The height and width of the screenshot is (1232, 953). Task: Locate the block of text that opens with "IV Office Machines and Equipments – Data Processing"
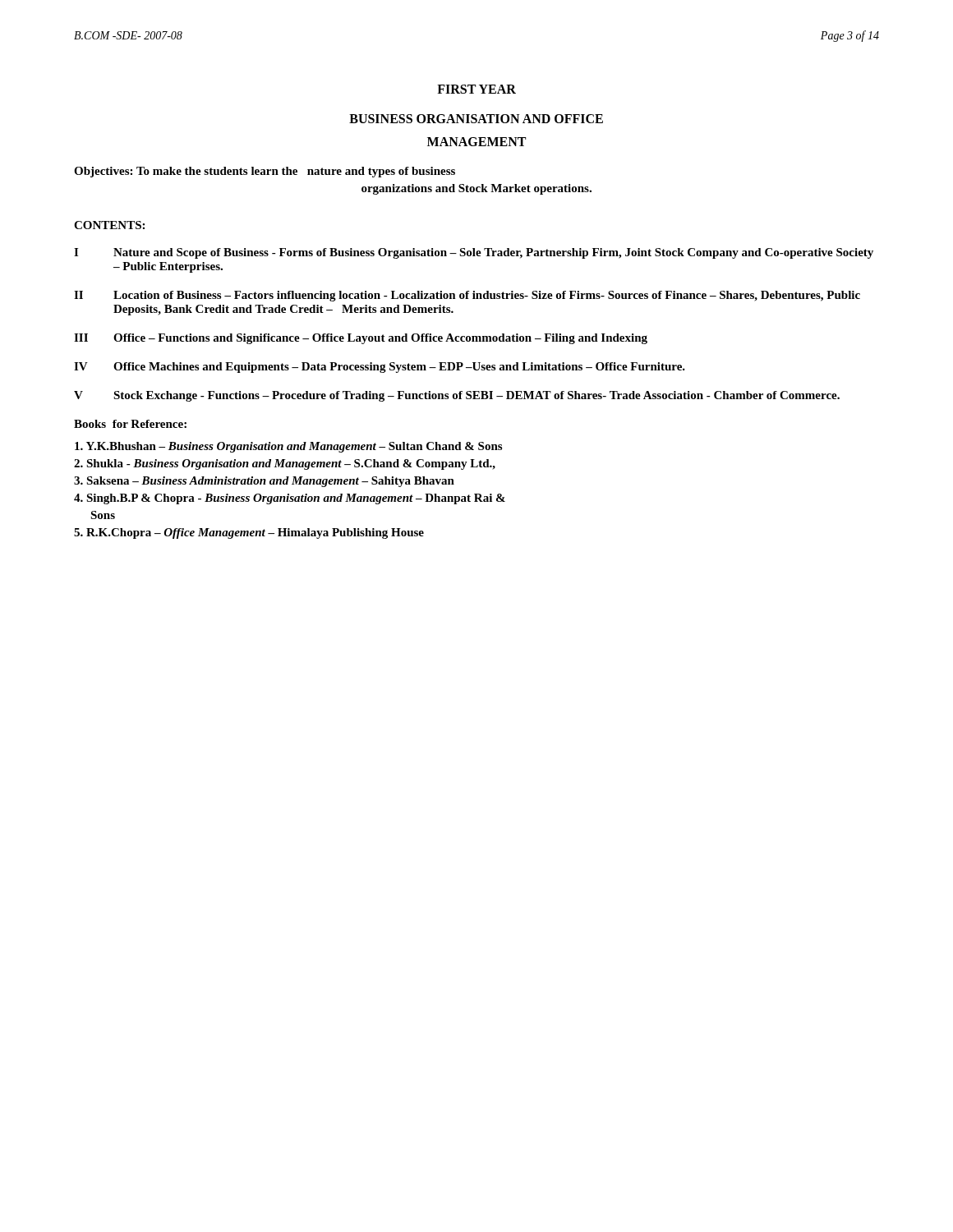[476, 367]
